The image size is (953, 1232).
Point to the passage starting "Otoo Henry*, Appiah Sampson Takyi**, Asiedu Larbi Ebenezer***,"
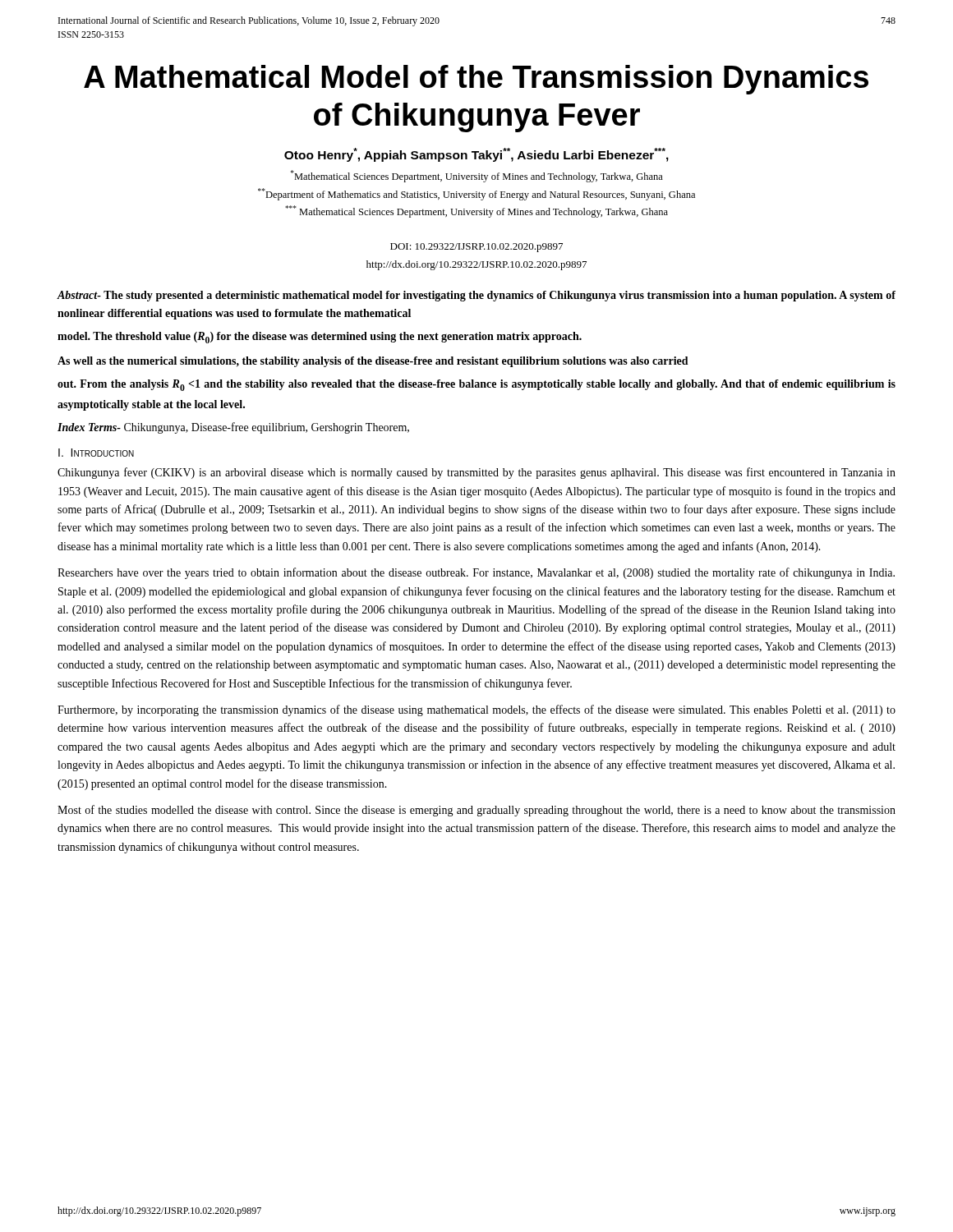(476, 154)
